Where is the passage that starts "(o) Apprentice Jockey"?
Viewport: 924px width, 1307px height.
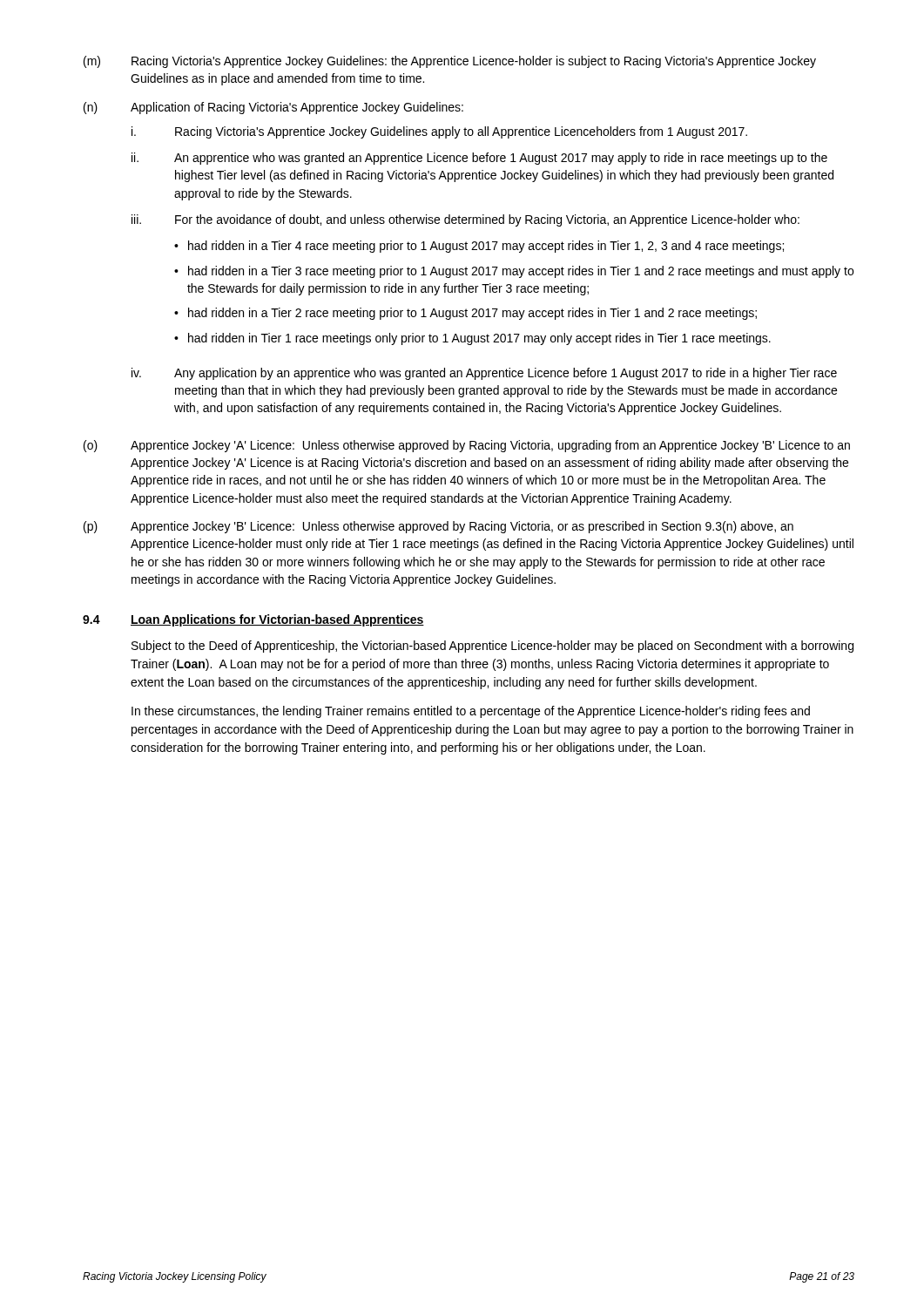(469, 472)
